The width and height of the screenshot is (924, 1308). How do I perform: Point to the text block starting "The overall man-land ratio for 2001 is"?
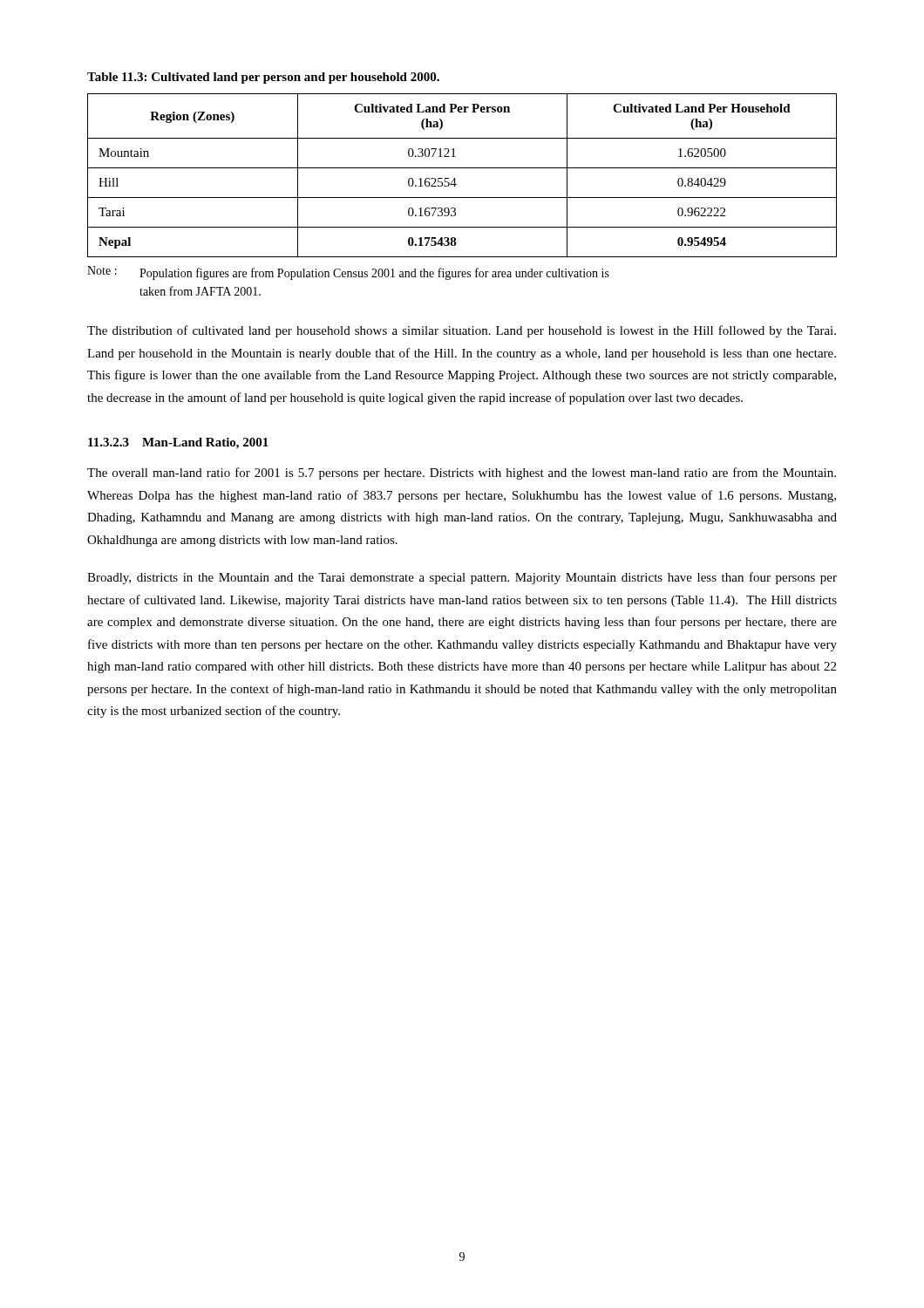(x=462, y=506)
